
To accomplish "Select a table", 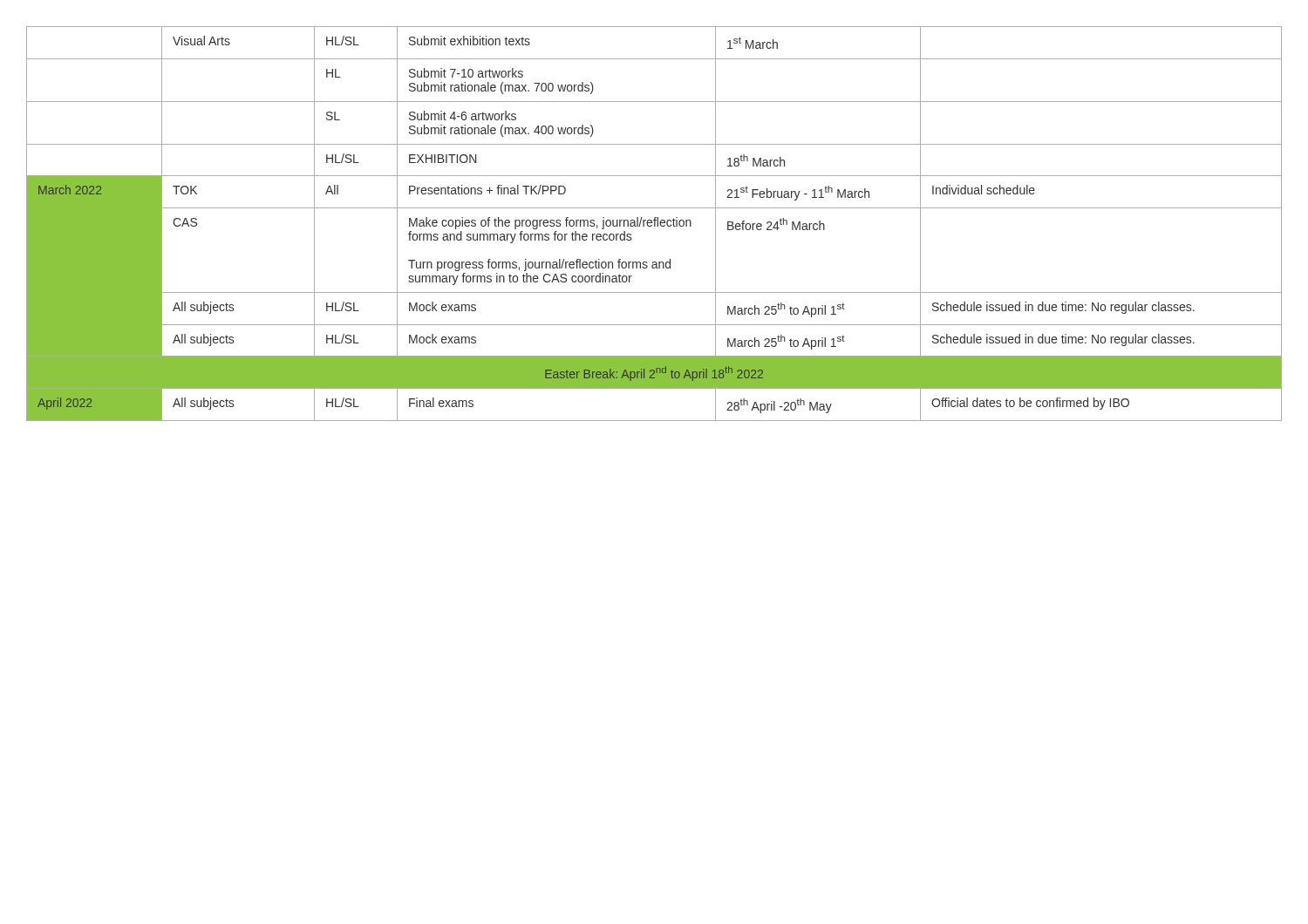I will (654, 223).
